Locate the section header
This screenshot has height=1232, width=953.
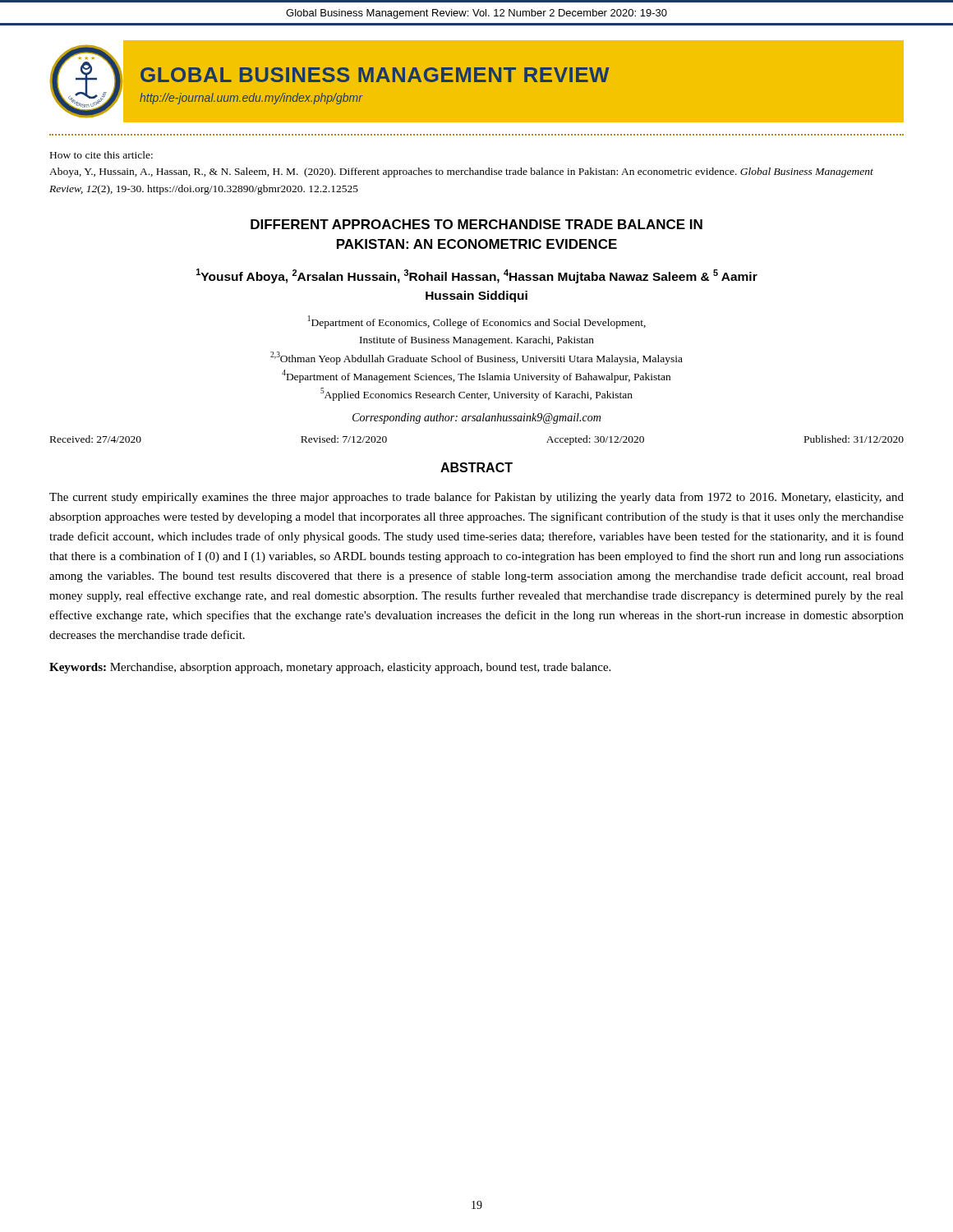pyautogui.click(x=476, y=468)
